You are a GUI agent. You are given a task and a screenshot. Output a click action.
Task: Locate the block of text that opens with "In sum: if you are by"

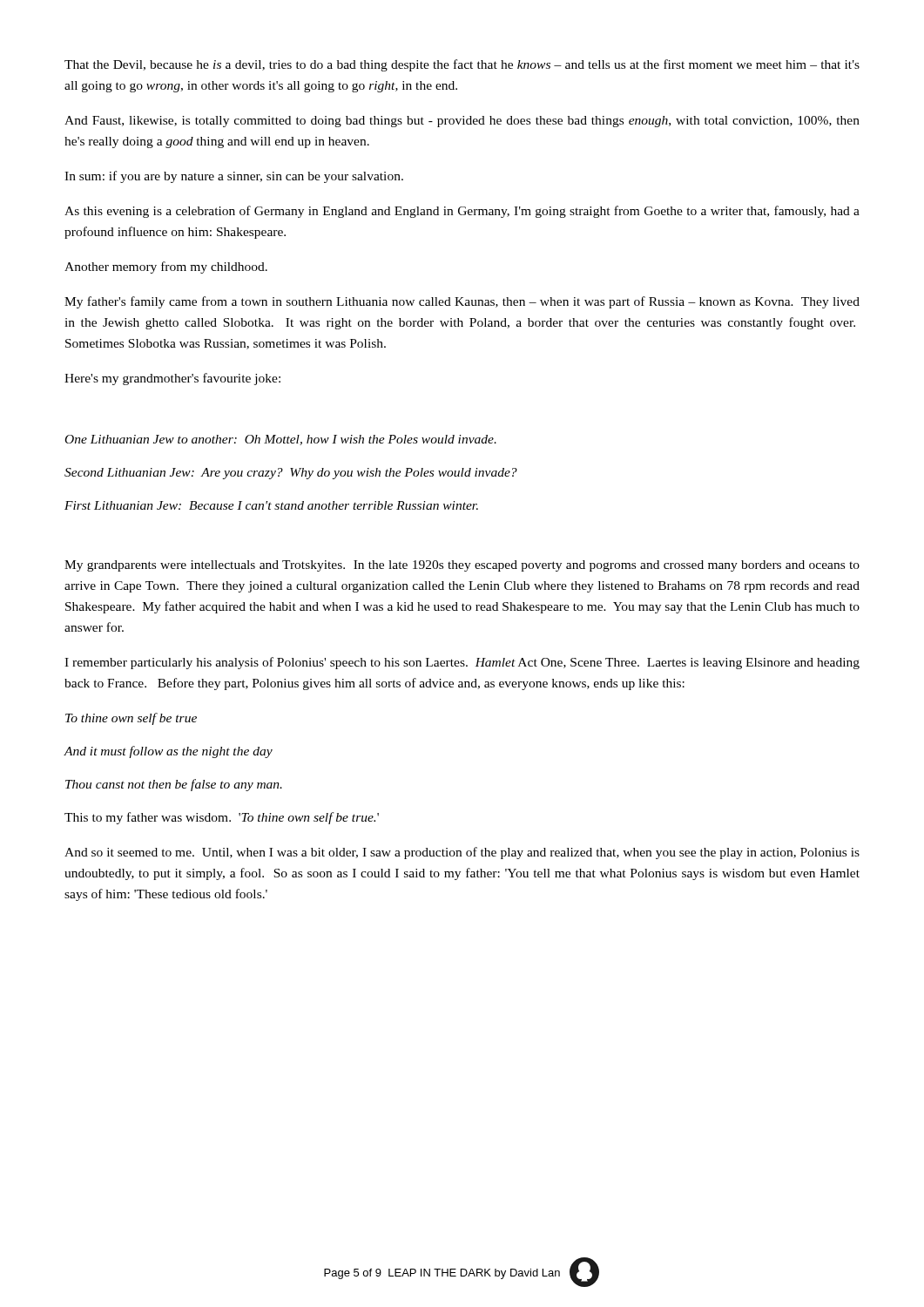234,176
